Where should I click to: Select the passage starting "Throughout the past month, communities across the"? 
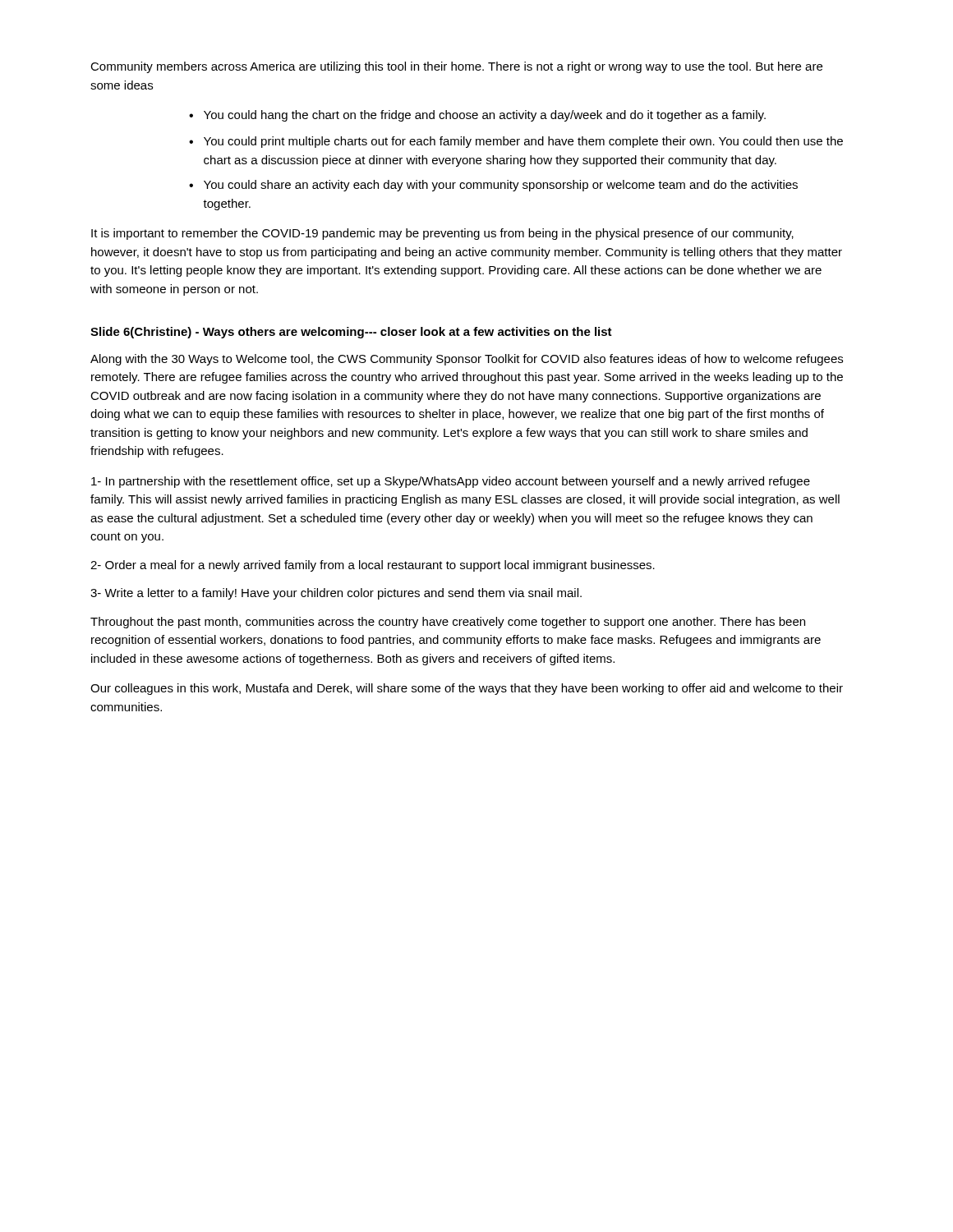tap(456, 639)
